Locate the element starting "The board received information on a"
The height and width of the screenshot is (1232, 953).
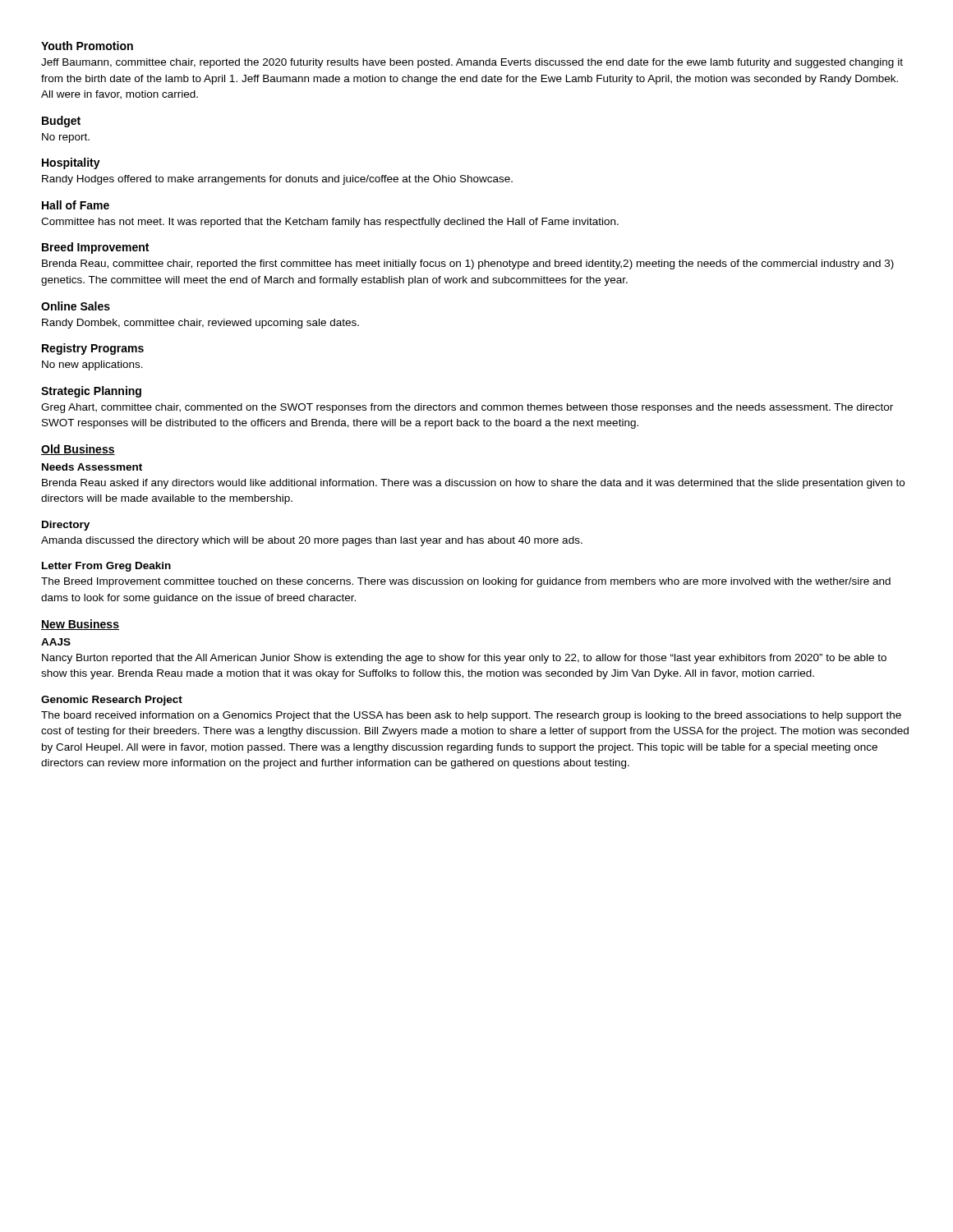pos(475,739)
